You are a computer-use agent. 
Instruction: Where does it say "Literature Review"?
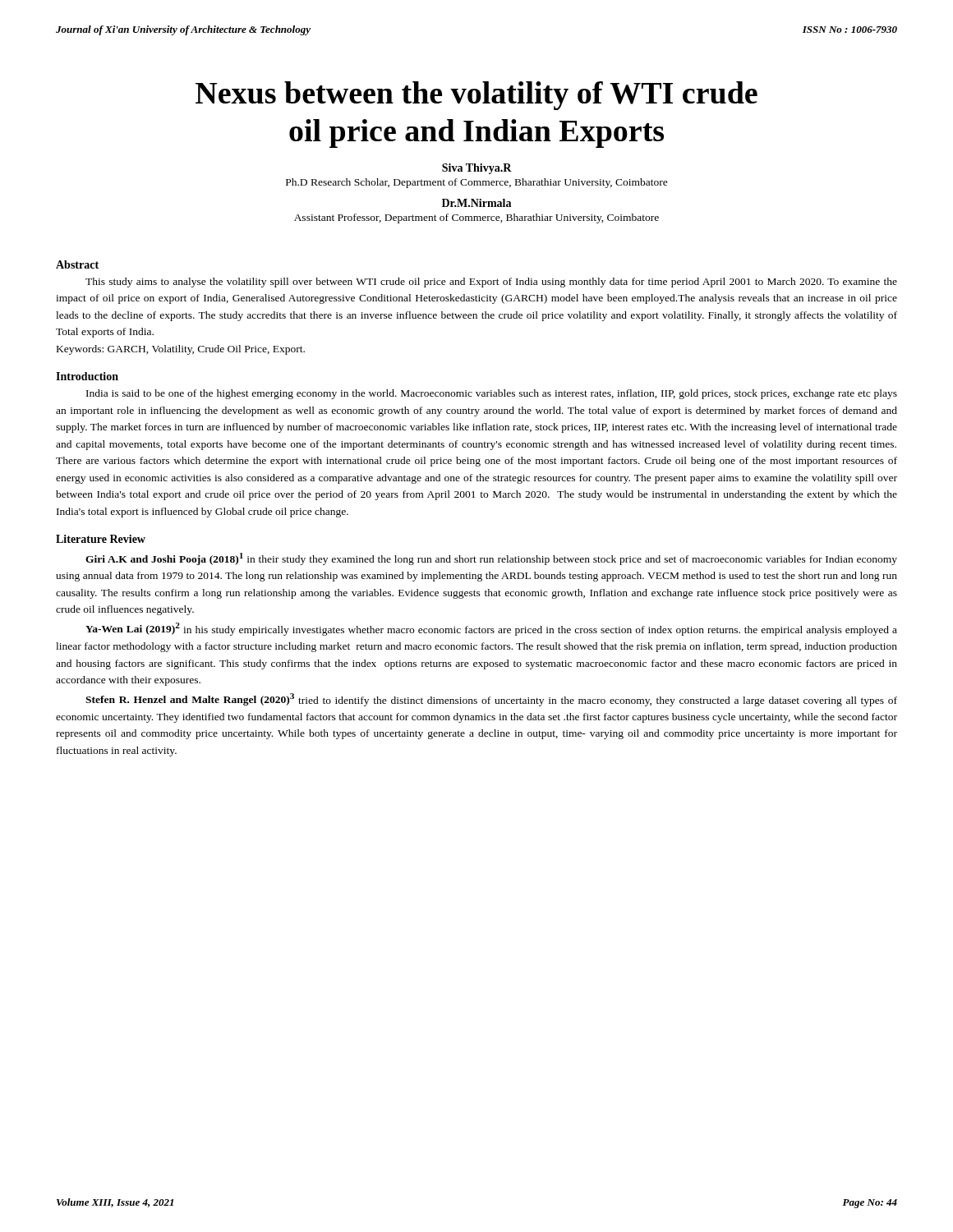pos(101,539)
